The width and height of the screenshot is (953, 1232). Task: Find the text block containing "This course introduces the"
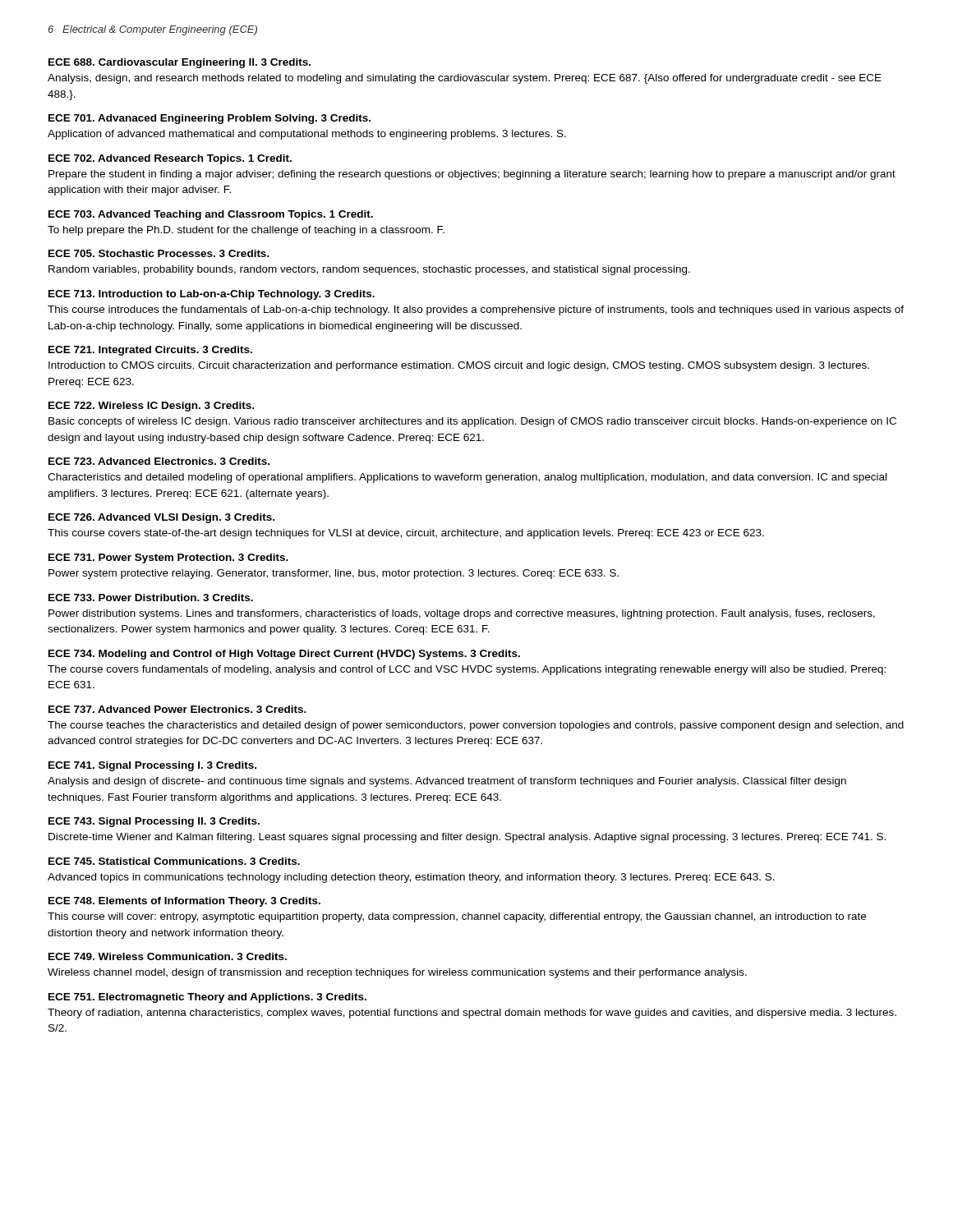point(476,317)
